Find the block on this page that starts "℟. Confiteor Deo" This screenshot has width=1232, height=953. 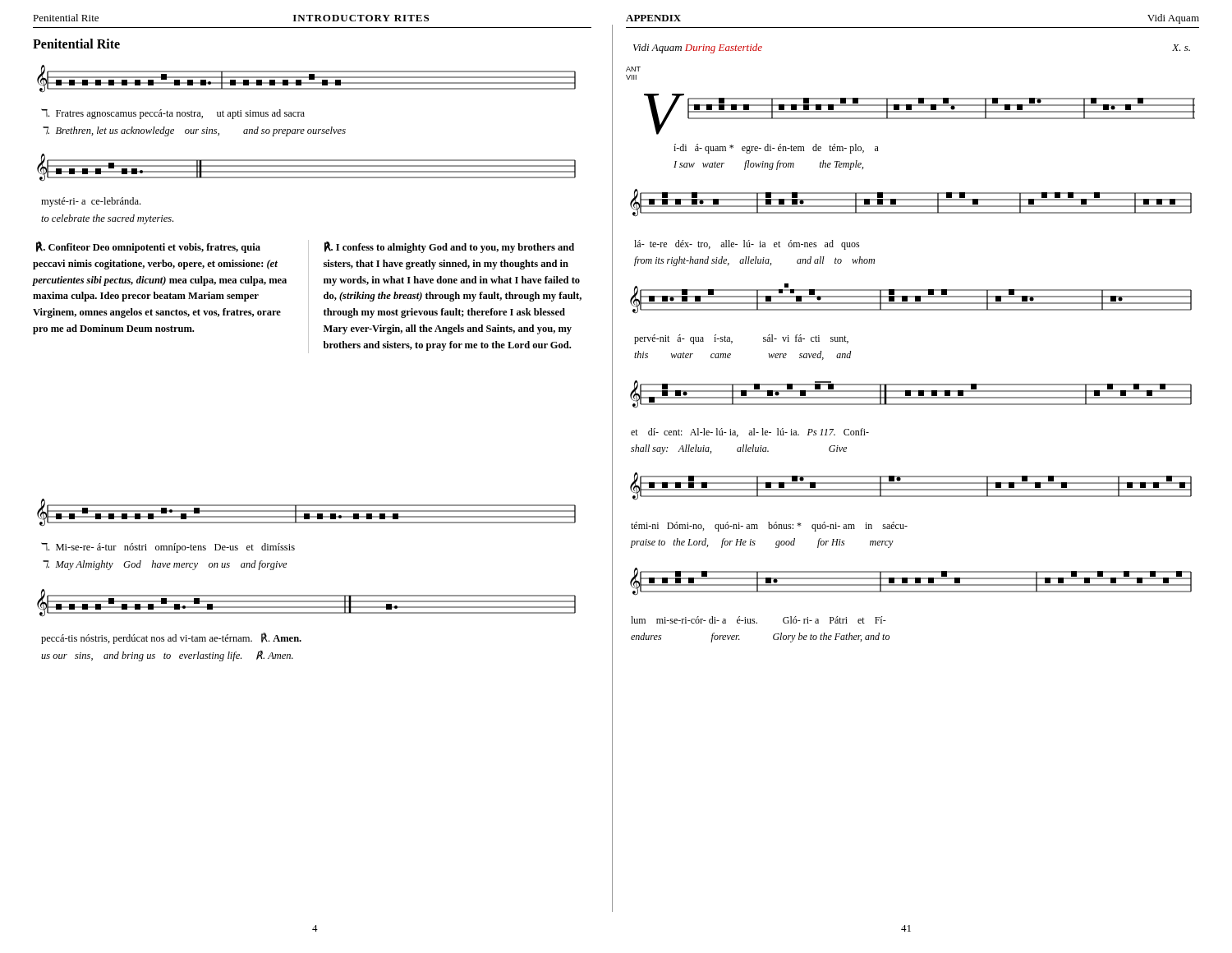pos(308,297)
